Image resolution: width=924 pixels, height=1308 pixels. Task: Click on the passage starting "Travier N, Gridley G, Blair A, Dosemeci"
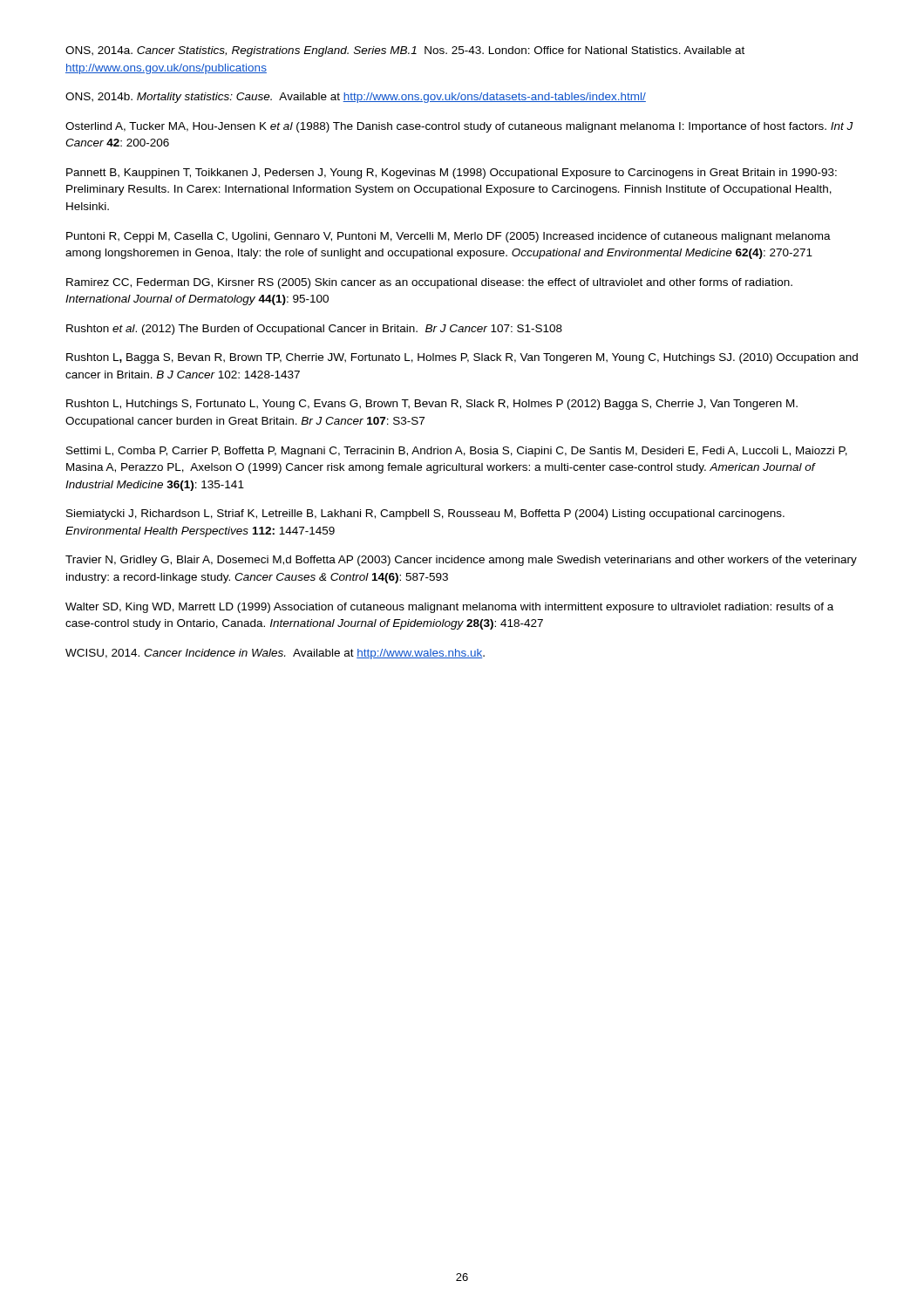pos(461,568)
